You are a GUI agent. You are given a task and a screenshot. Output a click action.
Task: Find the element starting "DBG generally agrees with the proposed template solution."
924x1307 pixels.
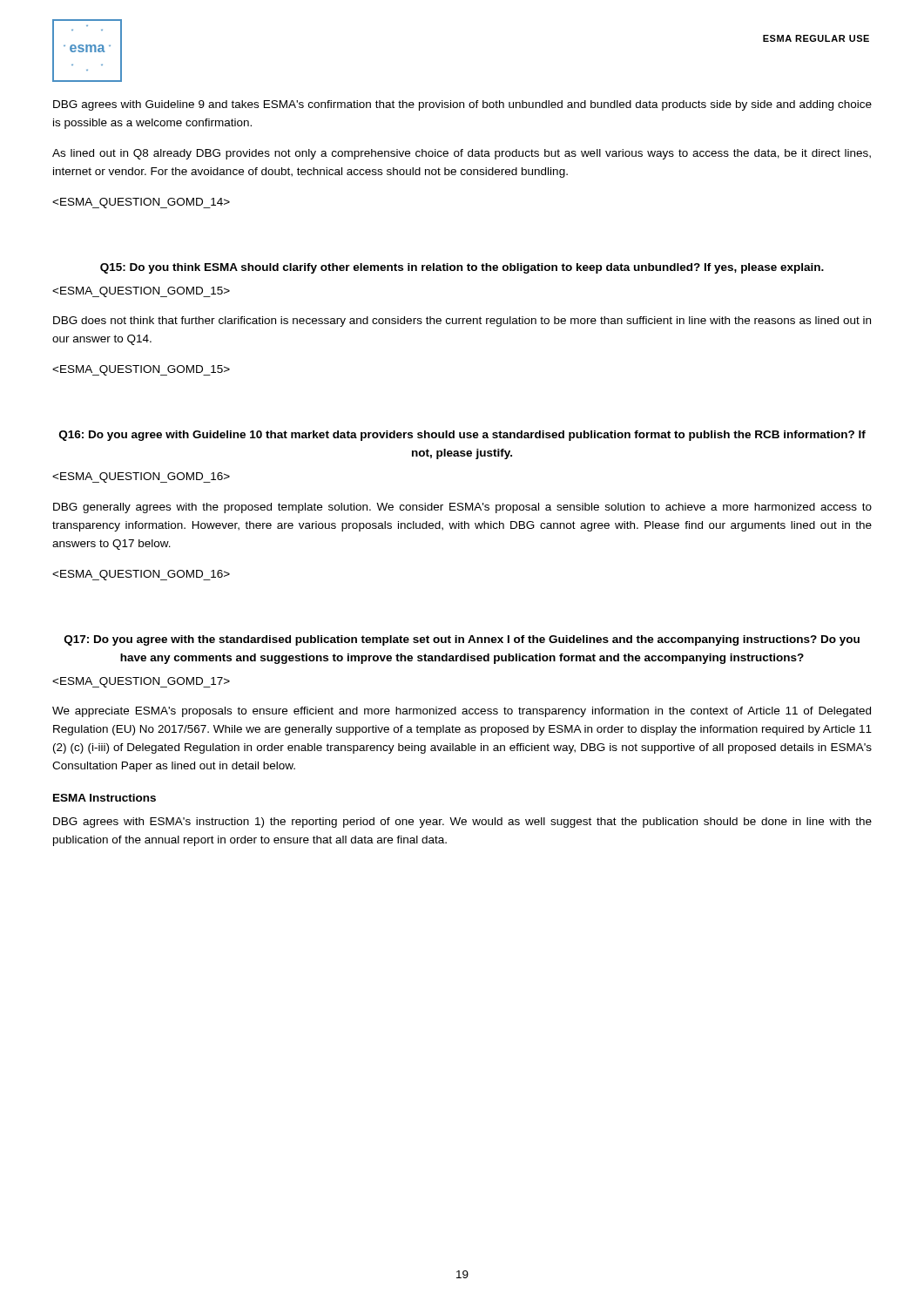click(462, 525)
